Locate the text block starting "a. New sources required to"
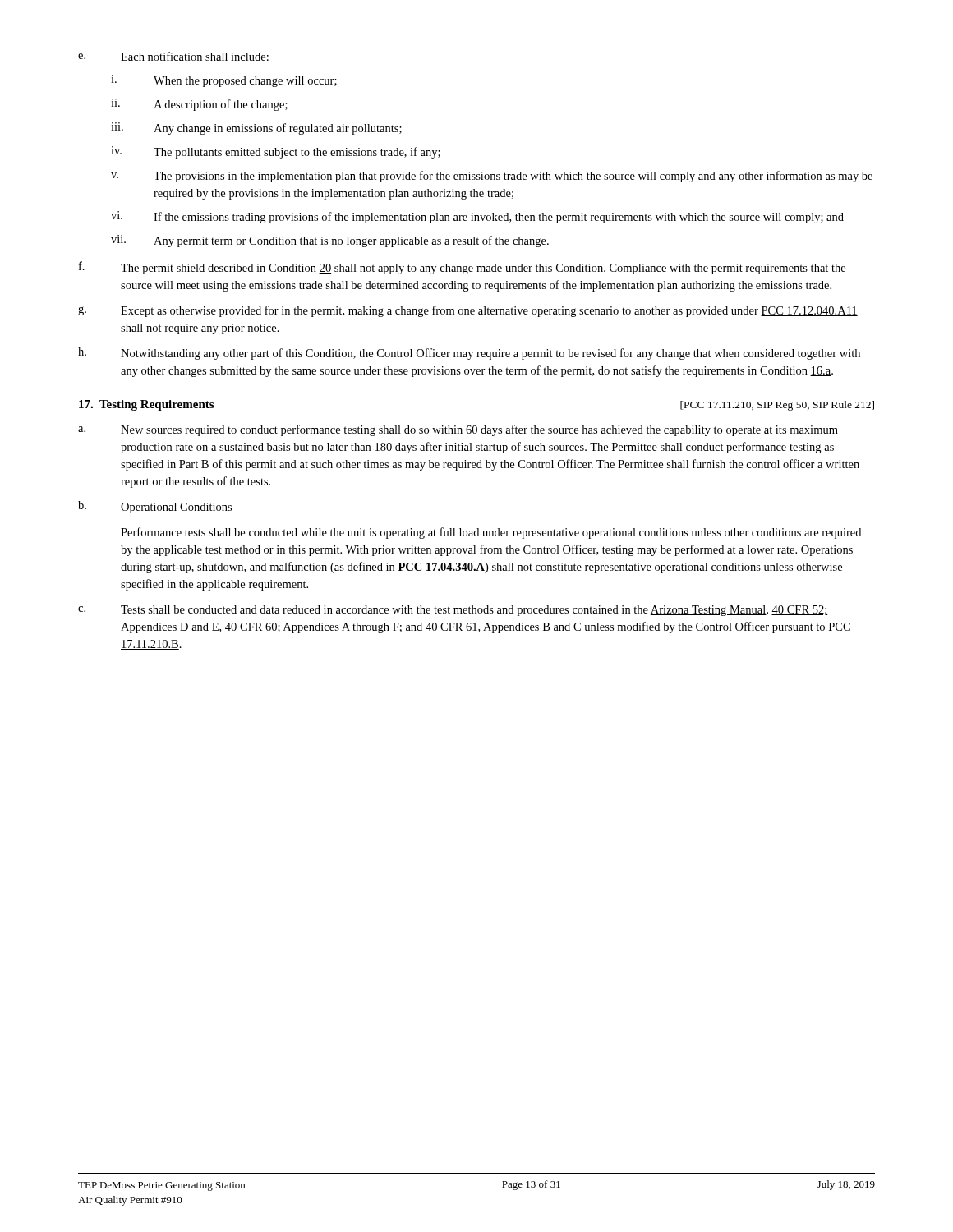This screenshot has height=1232, width=953. click(476, 456)
